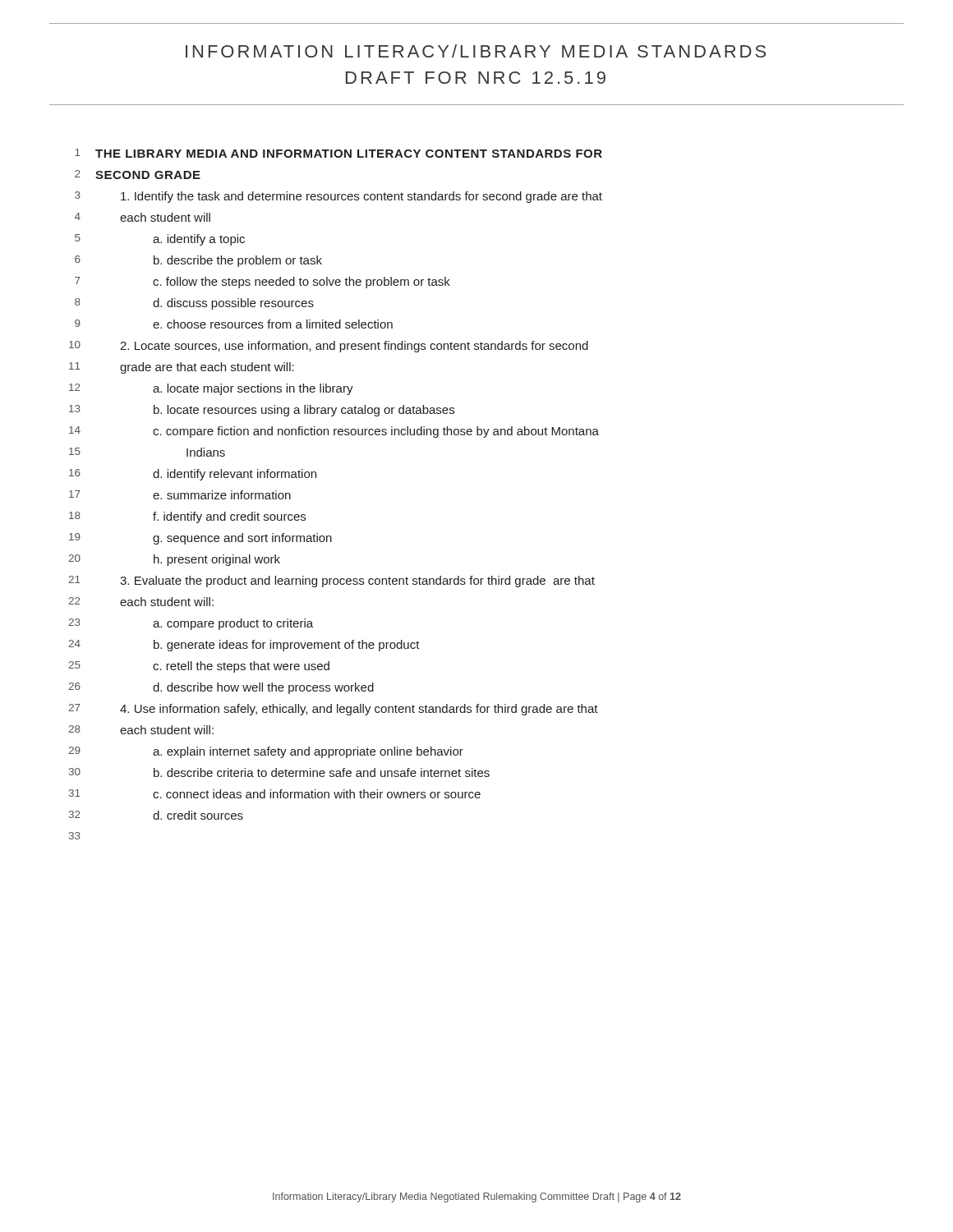Where is the passage that starts "22 each student"?
953x1232 pixels.
(x=141, y=602)
